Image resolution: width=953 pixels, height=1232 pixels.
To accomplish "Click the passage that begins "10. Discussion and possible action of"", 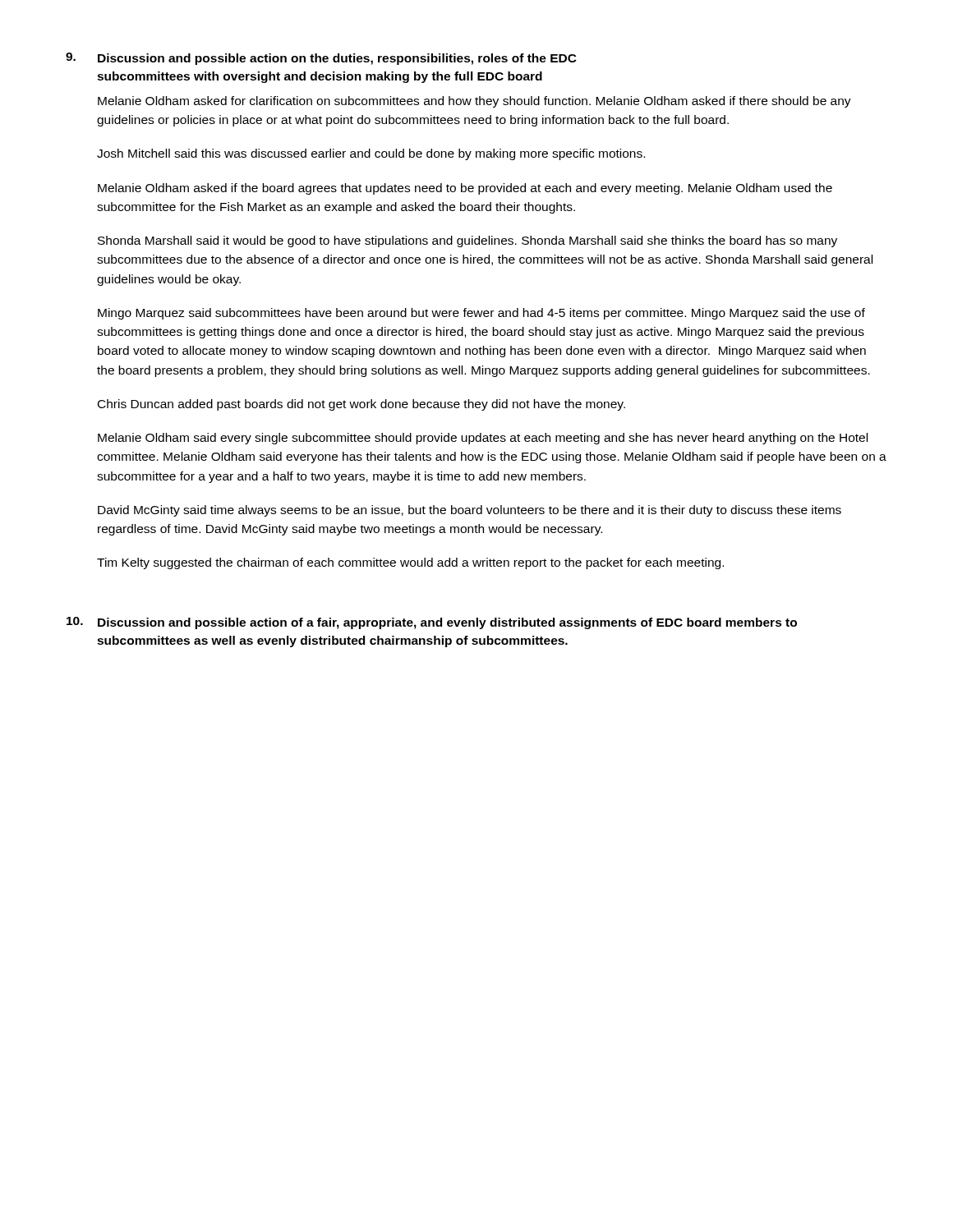I will pyautogui.click(x=476, y=632).
